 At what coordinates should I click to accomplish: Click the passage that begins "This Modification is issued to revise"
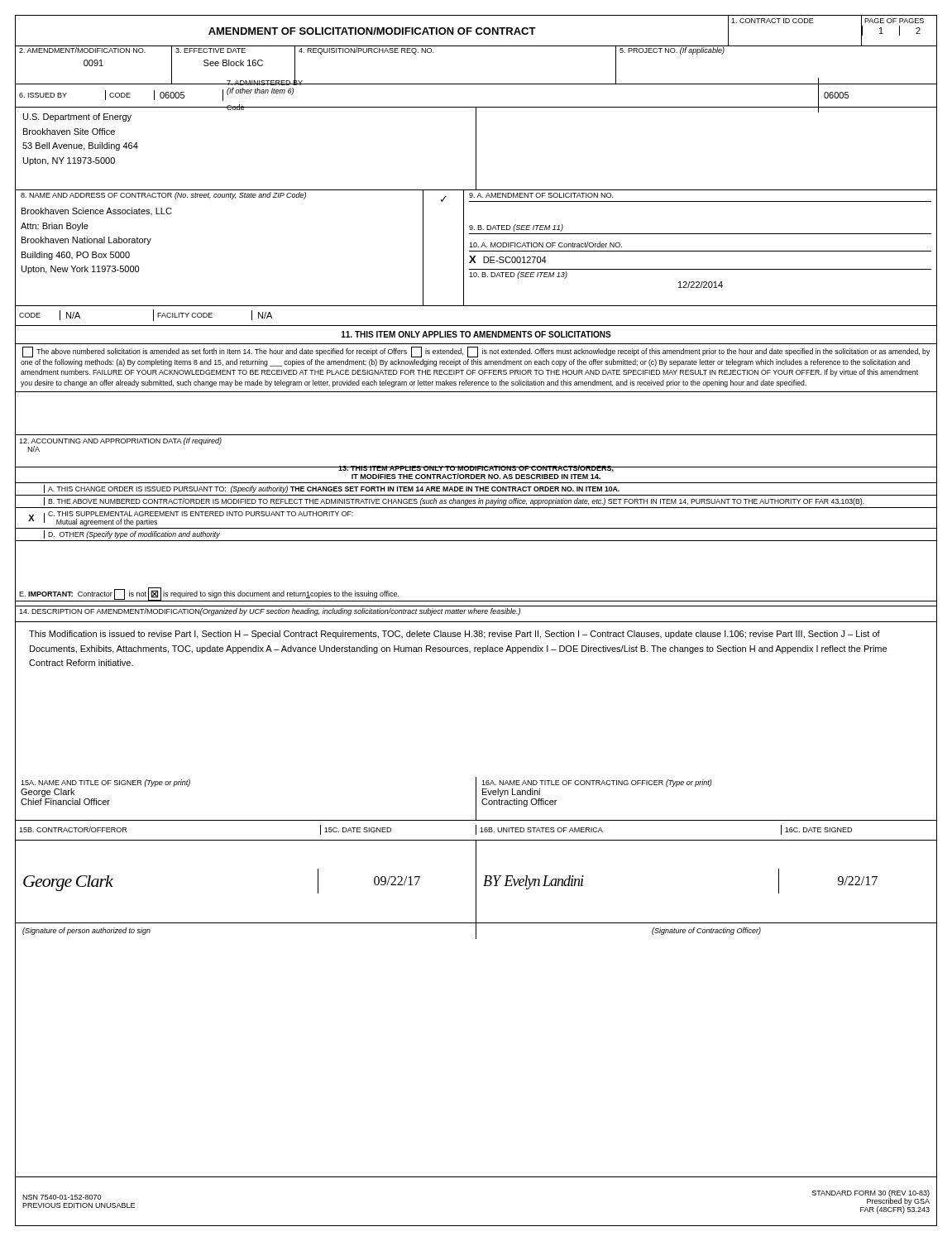tap(458, 648)
